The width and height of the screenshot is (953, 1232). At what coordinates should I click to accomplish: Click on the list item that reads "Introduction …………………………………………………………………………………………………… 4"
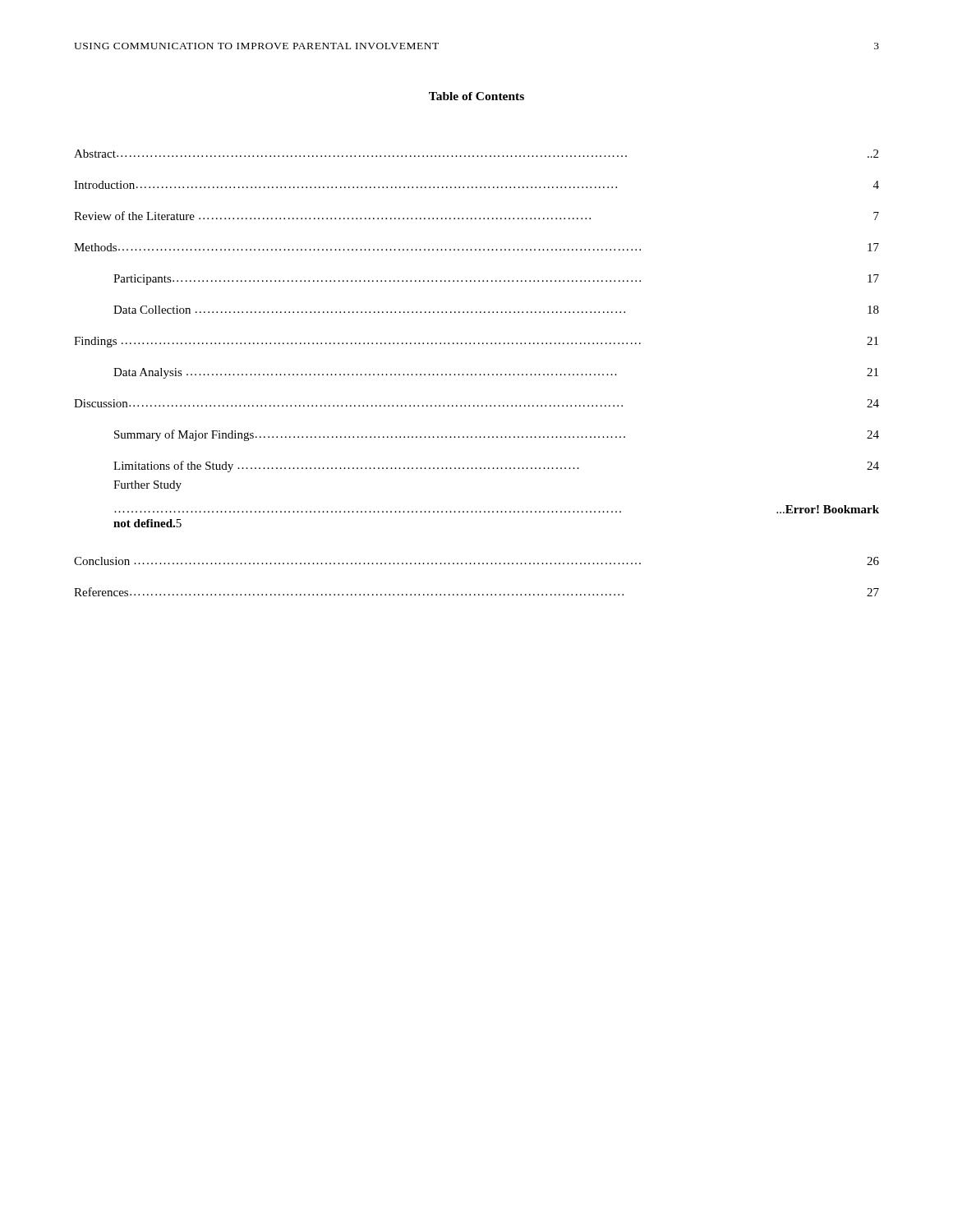tap(476, 185)
